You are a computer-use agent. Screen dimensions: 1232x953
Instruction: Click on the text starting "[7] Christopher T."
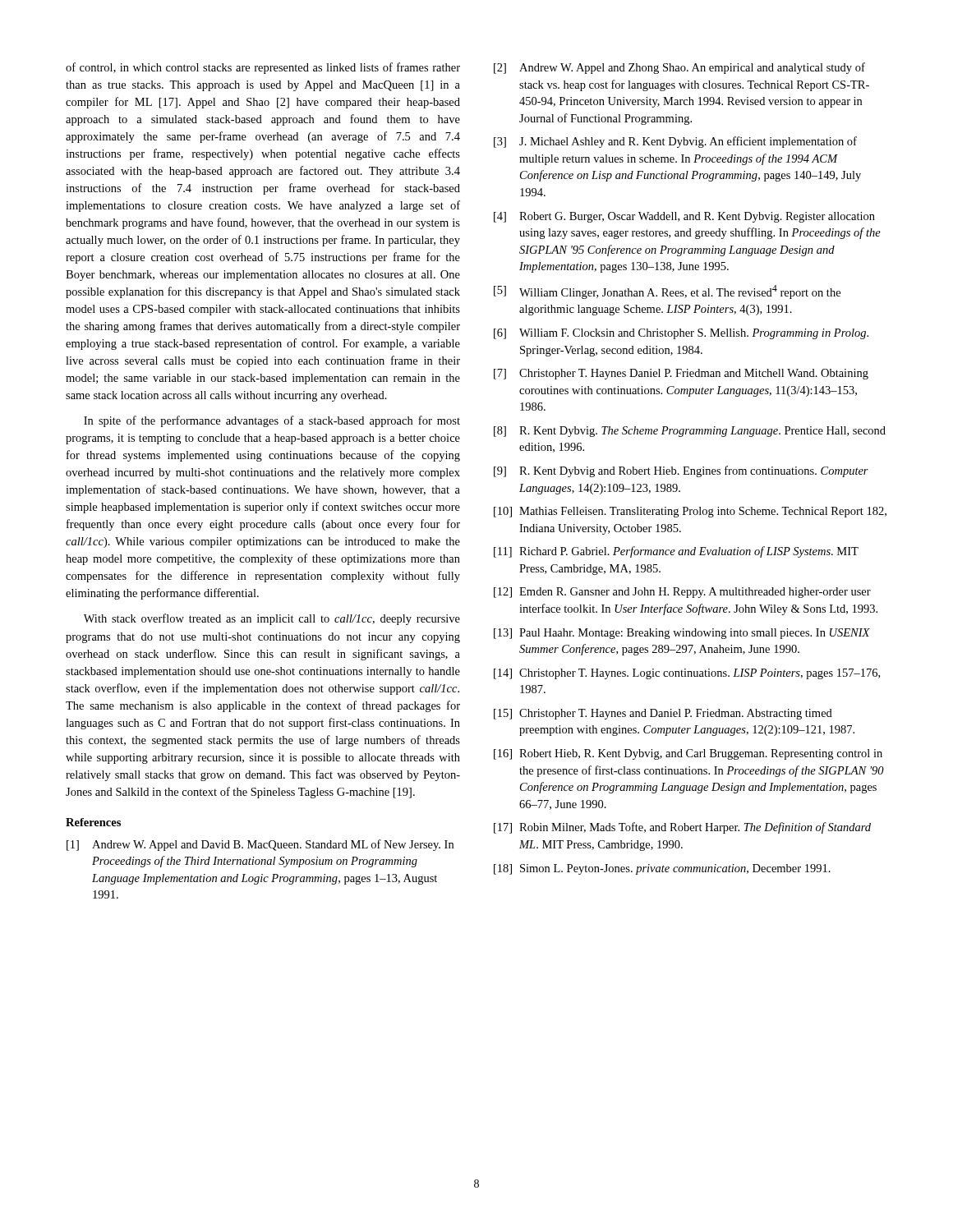pos(690,390)
